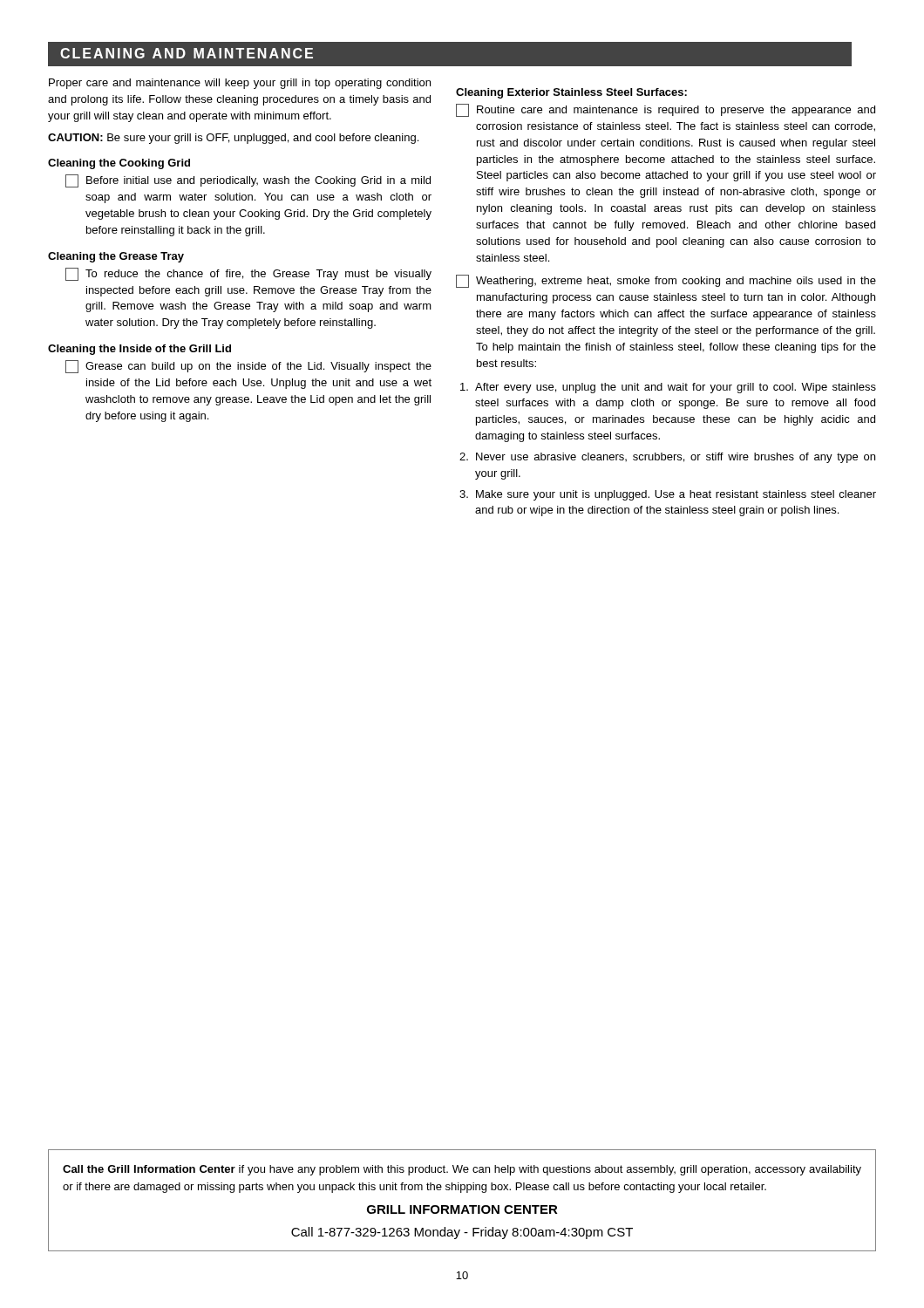Click on the text block starting "3. Make sure your unit"
The width and height of the screenshot is (924, 1308).
[x=668, y=503]
